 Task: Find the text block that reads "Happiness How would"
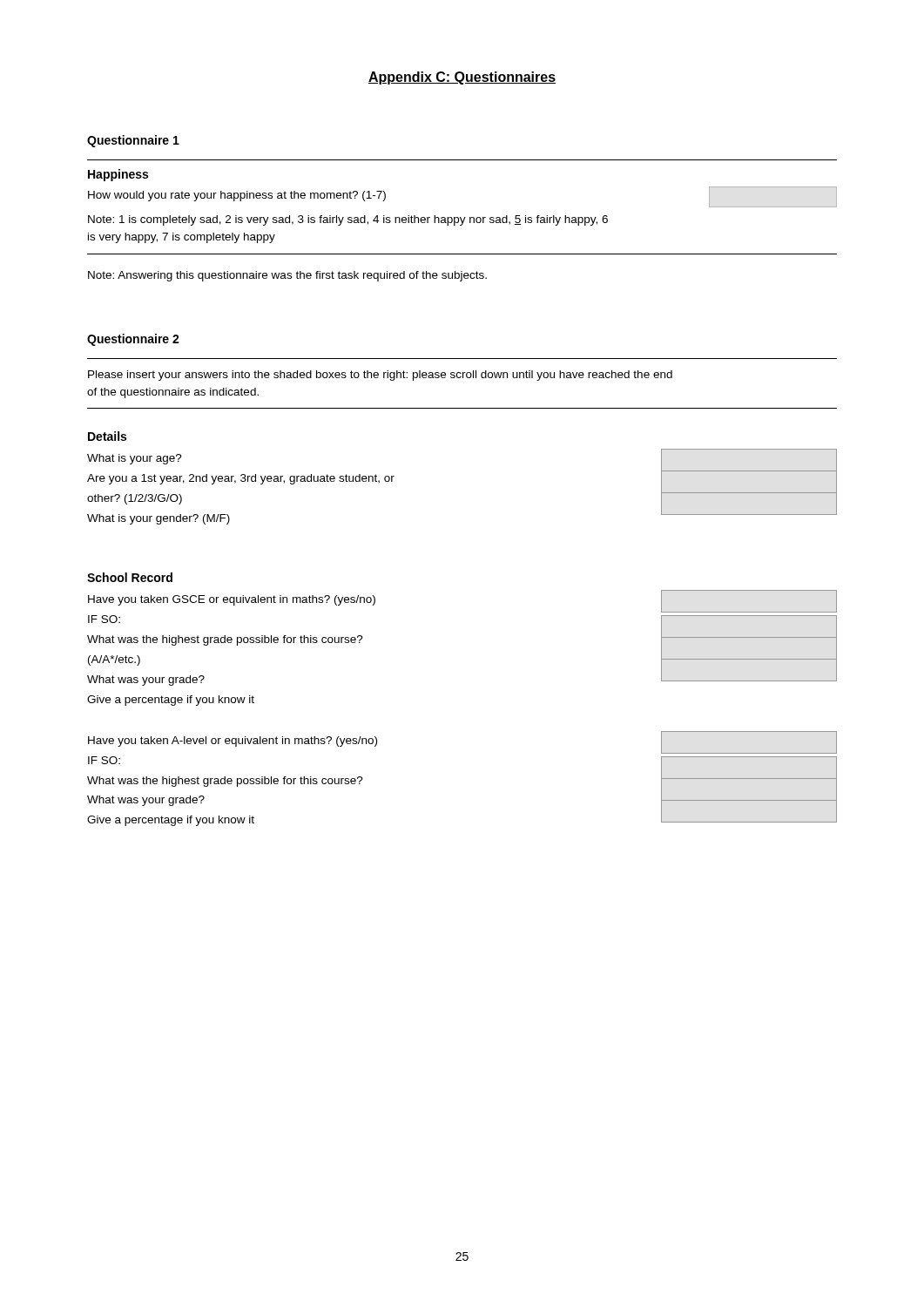point(462,207)
